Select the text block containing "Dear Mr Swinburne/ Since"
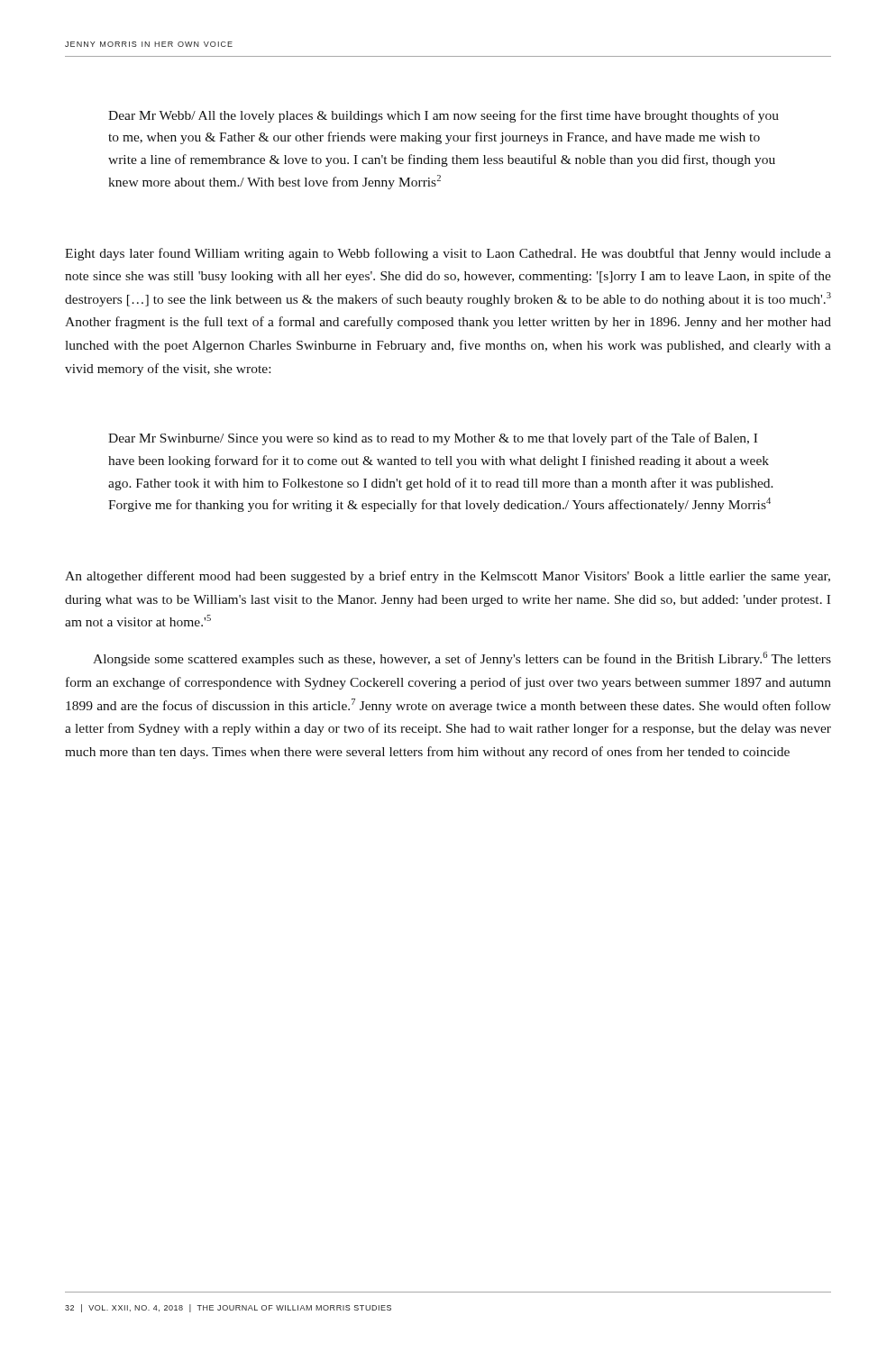The height and width of the screenshot is (1352, 896). 448,472
